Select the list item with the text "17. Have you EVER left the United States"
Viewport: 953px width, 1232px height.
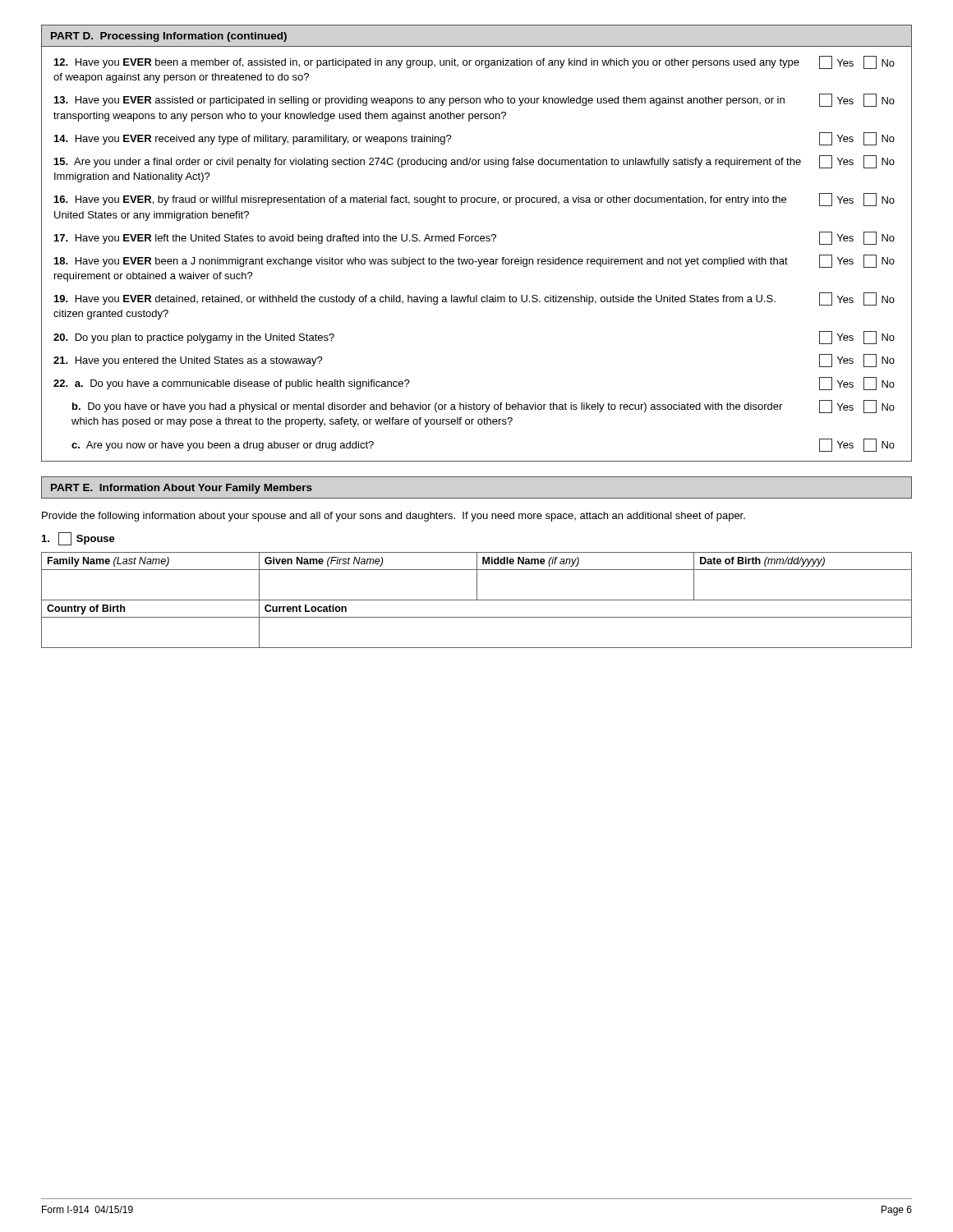coord(476,238)
